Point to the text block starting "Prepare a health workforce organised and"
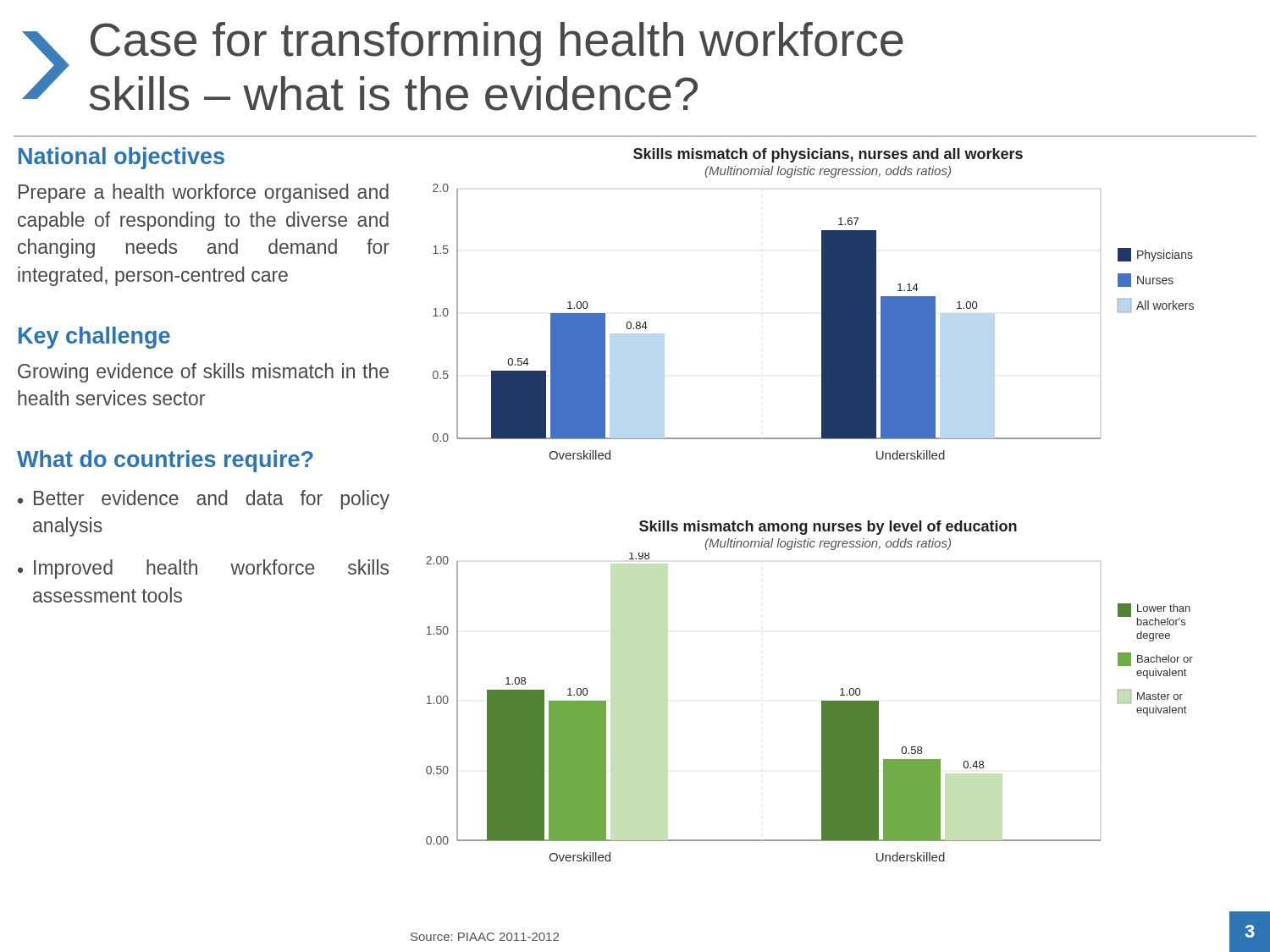This screenshot has height=952, width=1270. click(x=203, y=234)
